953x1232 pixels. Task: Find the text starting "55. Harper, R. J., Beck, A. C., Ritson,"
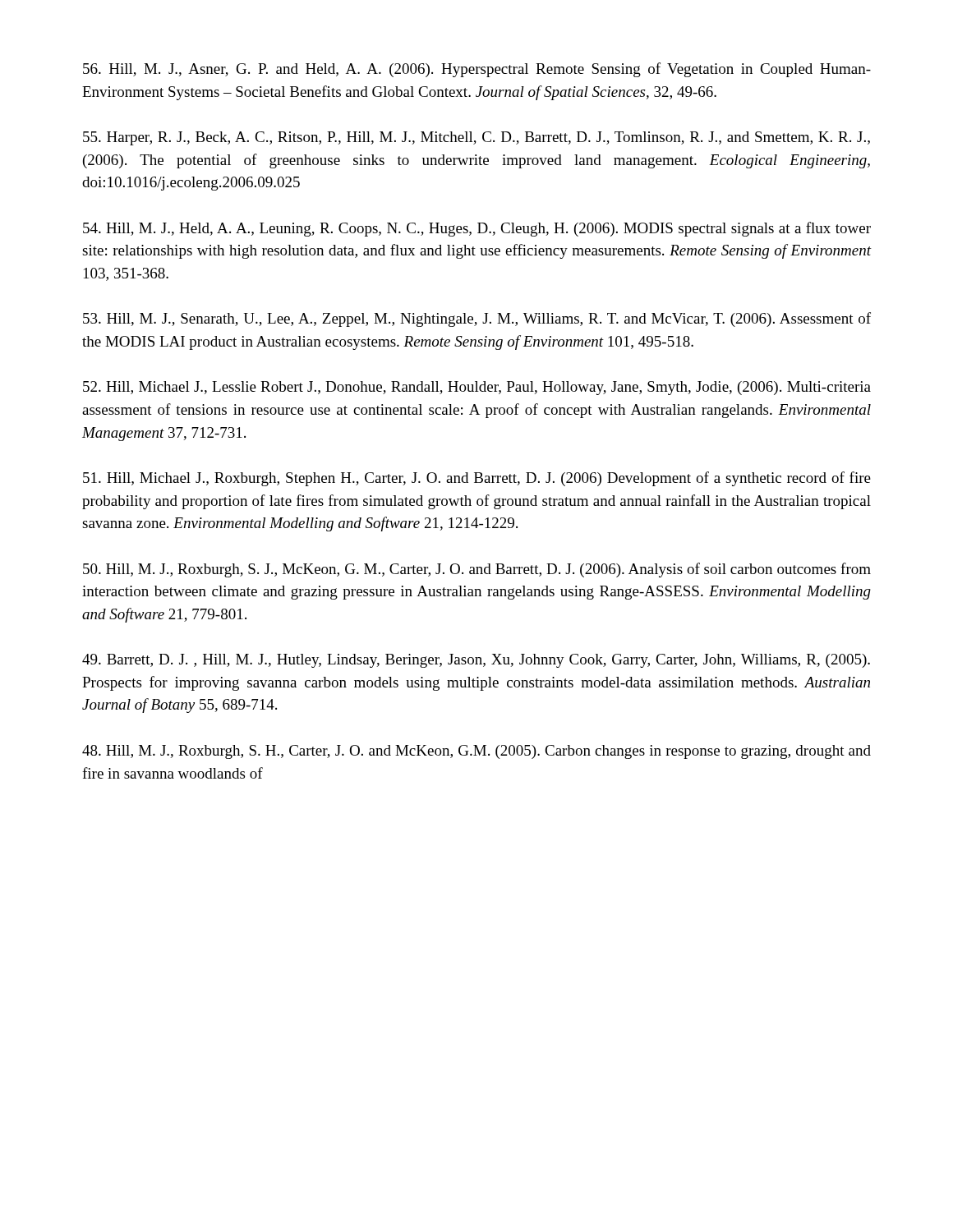(476, 159)
